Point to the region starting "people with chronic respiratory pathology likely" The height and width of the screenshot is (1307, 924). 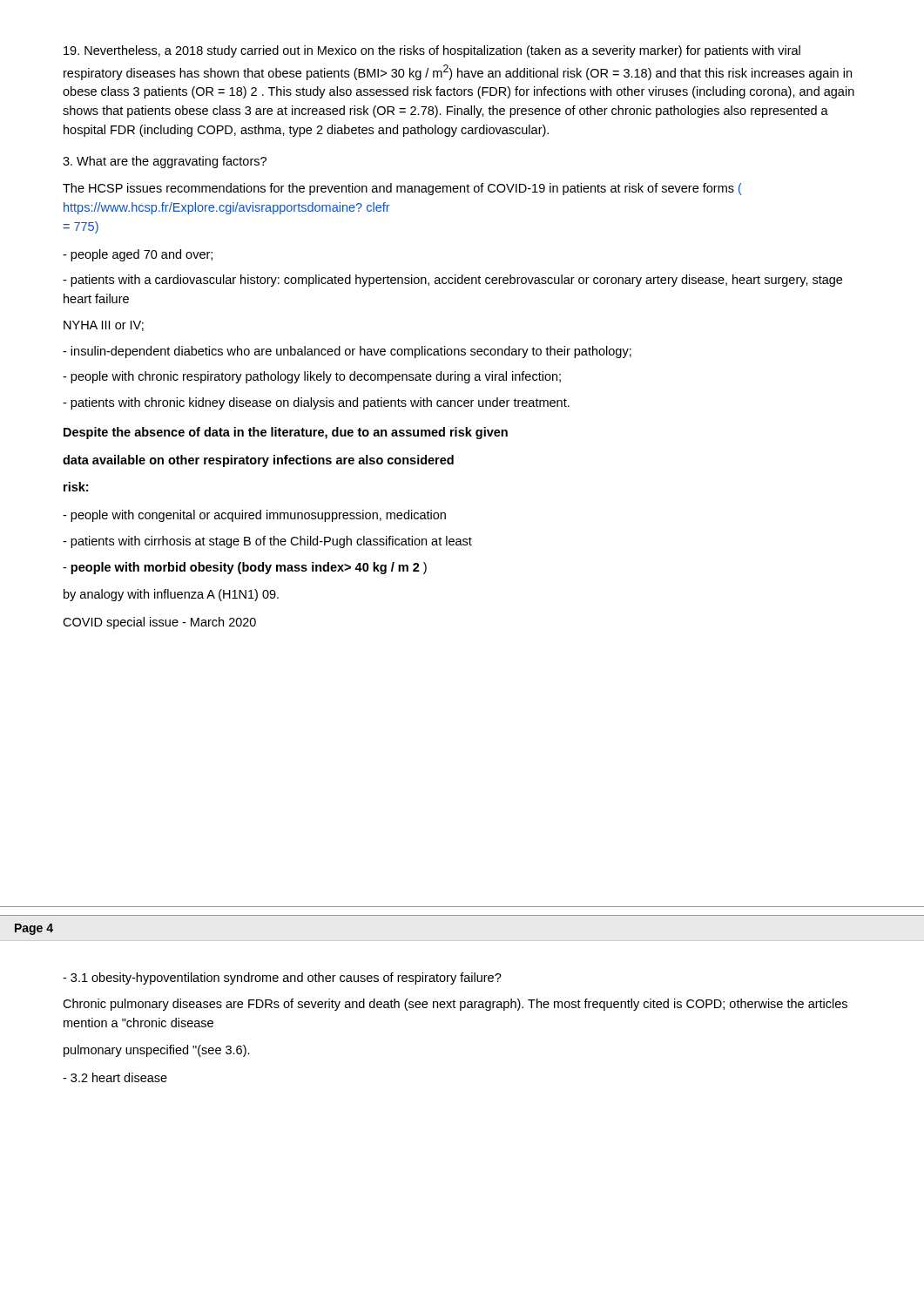click(312, 377)
